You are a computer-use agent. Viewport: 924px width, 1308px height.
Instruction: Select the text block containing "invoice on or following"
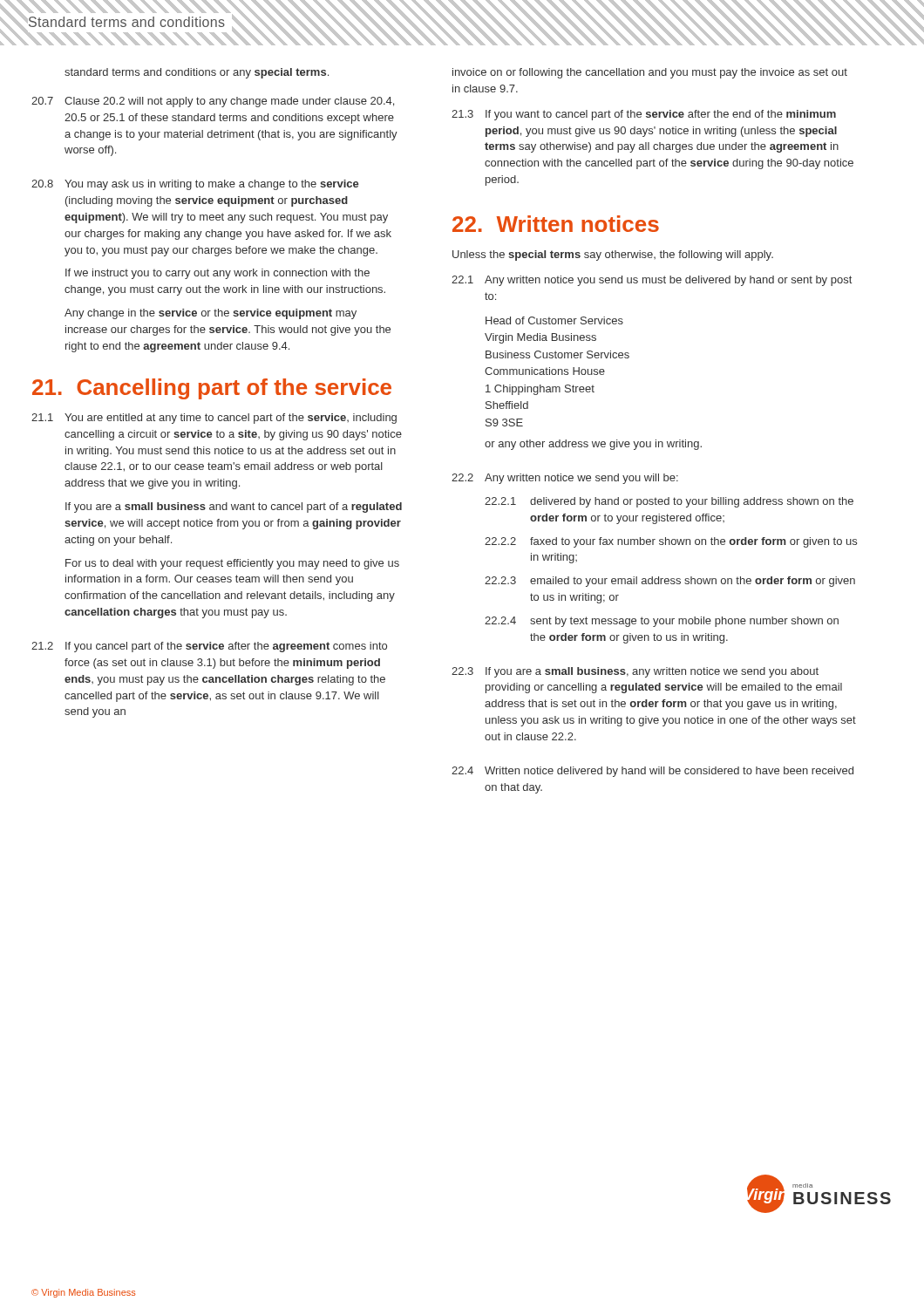[x=649, y=80]
